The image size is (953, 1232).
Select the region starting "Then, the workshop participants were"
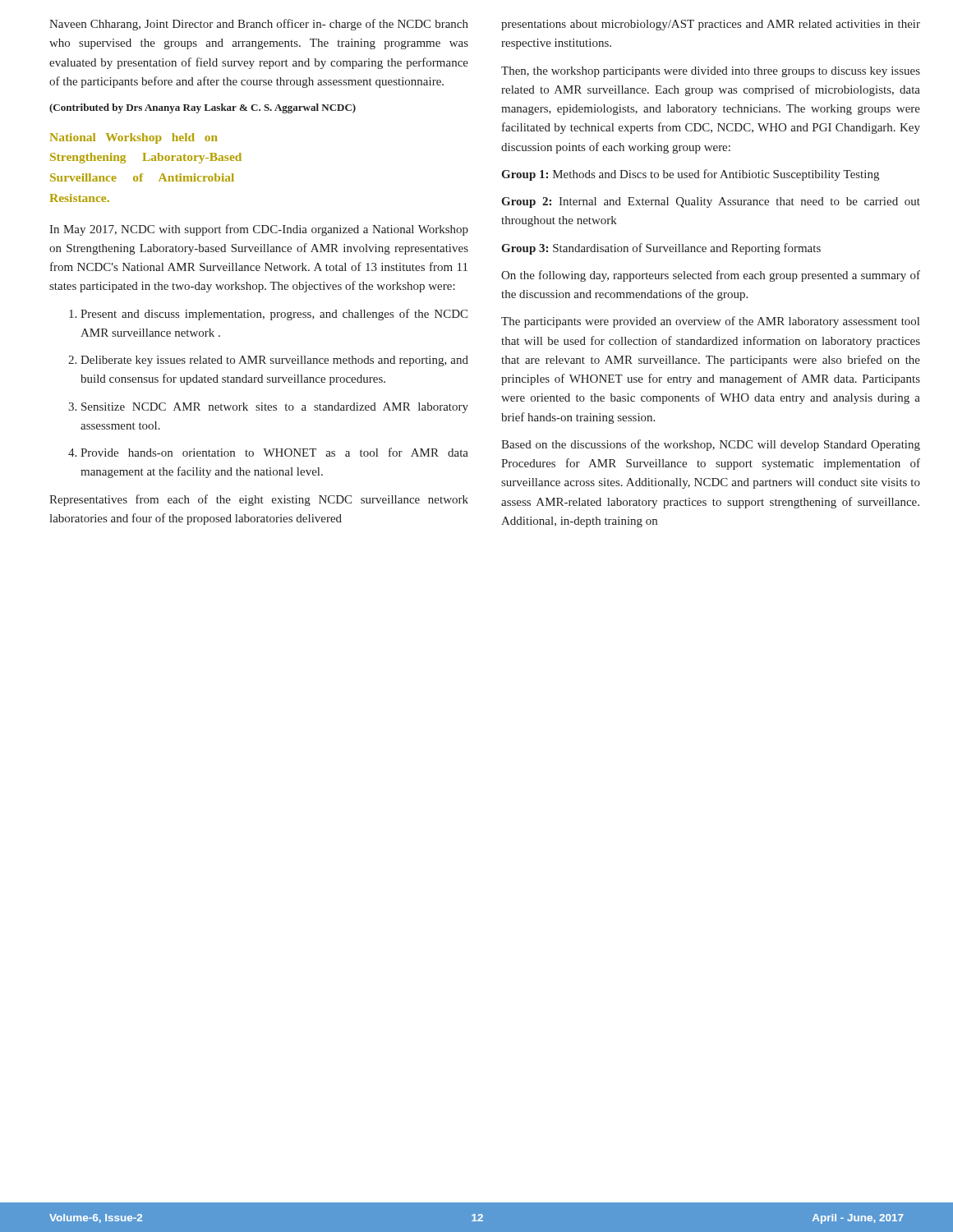pyautogui.click(x=711, y=108)
